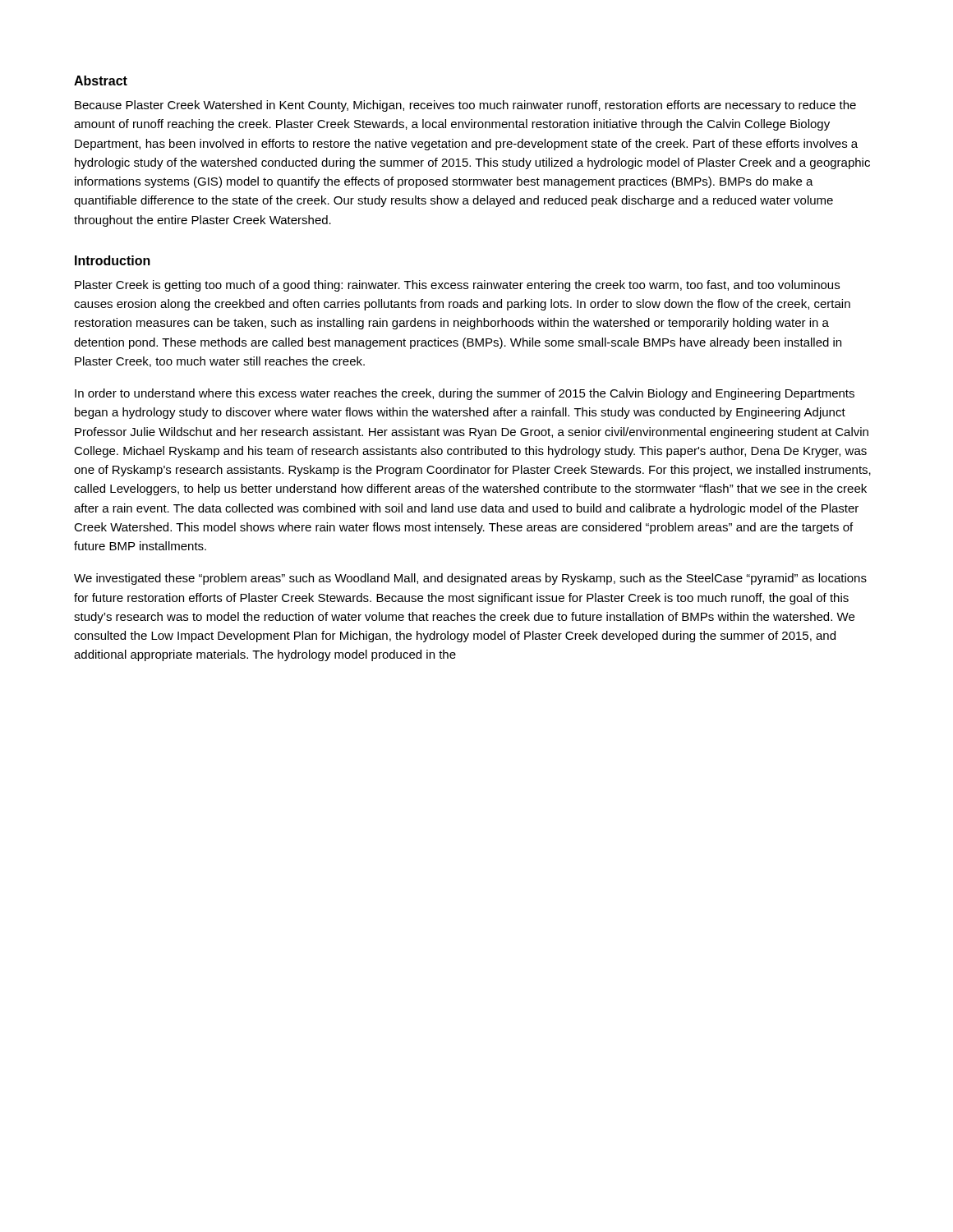Find the region starting "Because Plaster Creek Watershed in"
The image size is (953, 1232).
[472, 162]
